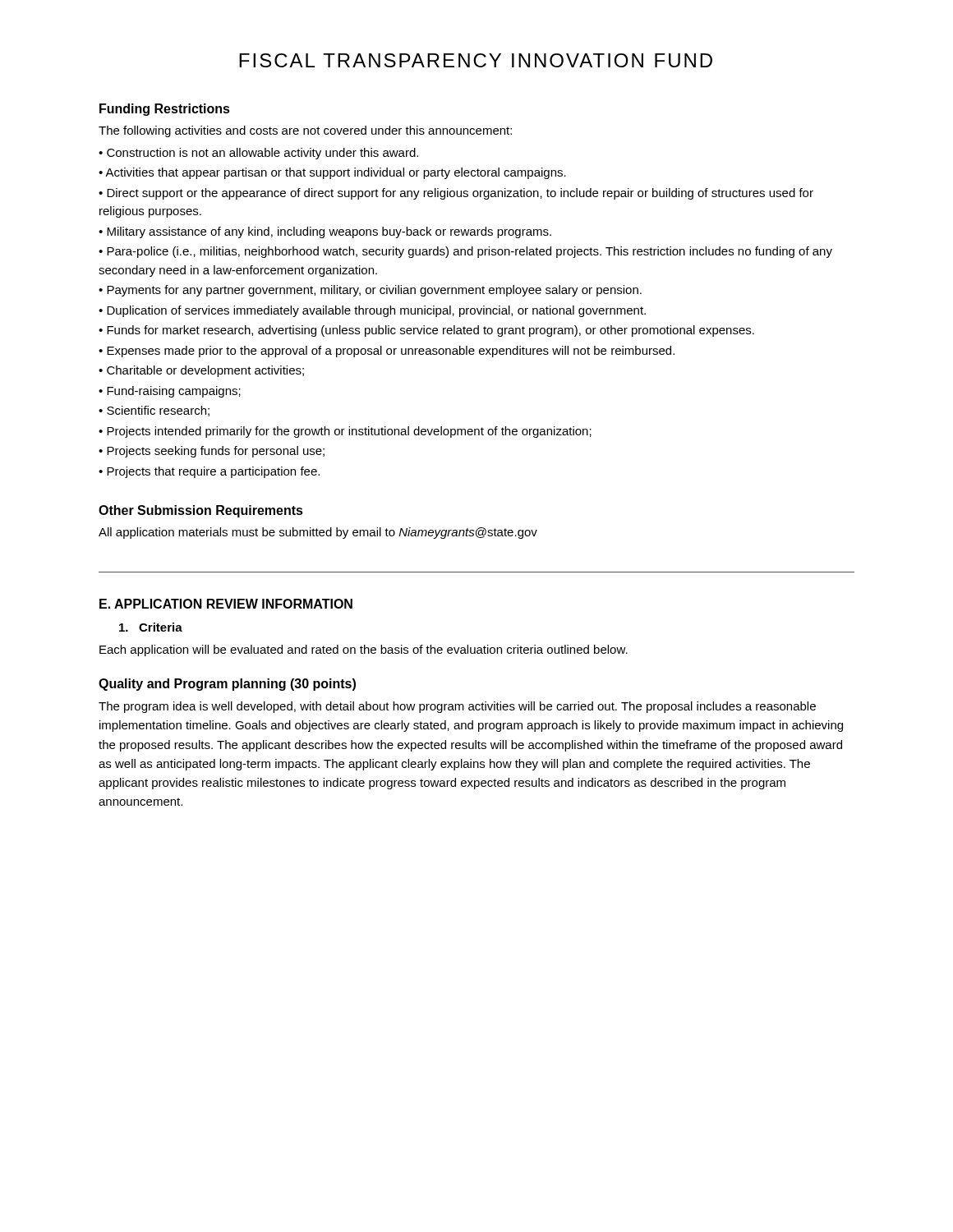Locate the text starting "FISCAL TRANSPARENCY INNOVATION FUND"
This screenshot has height=1232, width=953.
pos(476,60)
